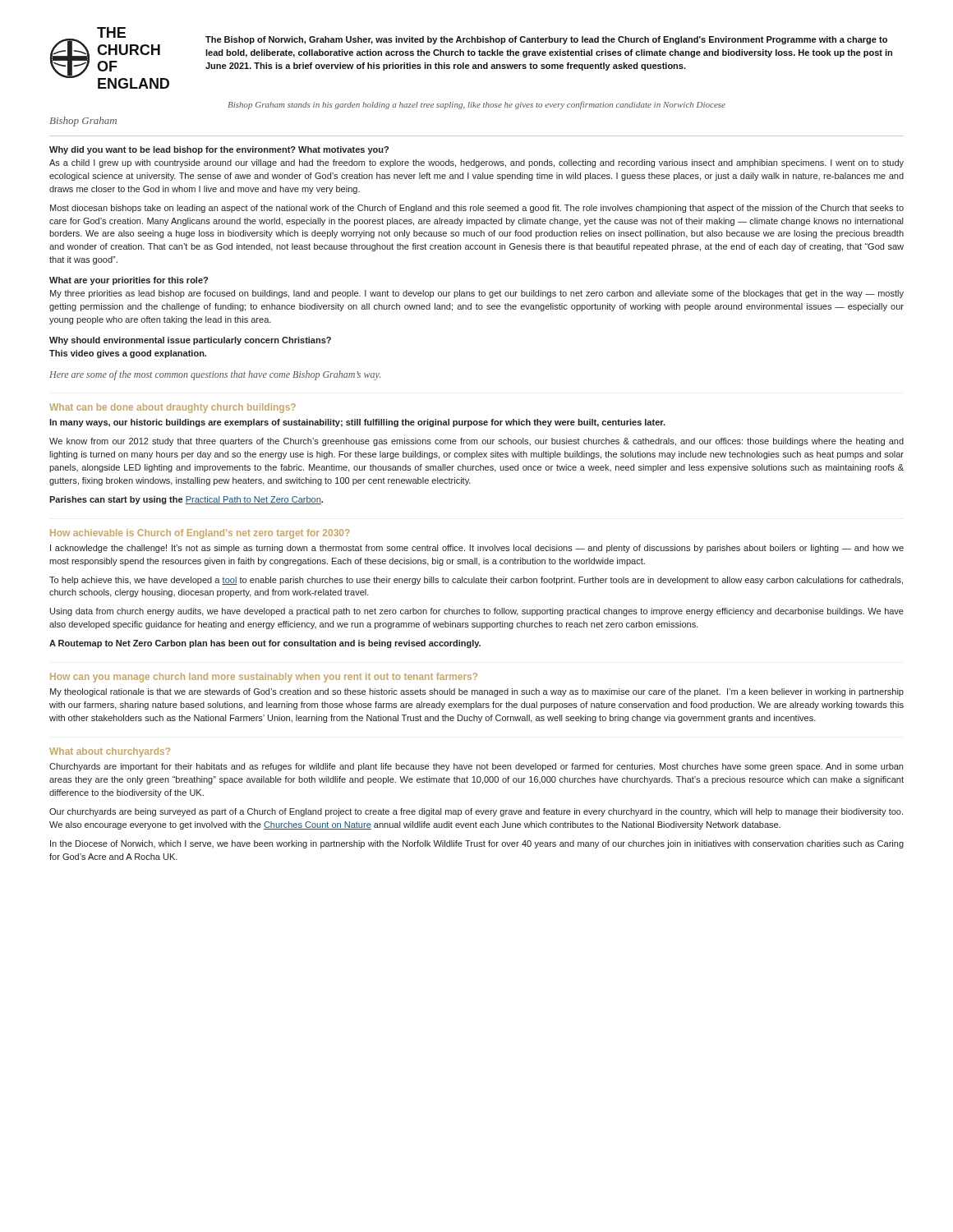Navigate to the text starting "What can be done about draughty church"
Image resolution: width=953 pixels, height=1232 pixels.
point(173,408)
